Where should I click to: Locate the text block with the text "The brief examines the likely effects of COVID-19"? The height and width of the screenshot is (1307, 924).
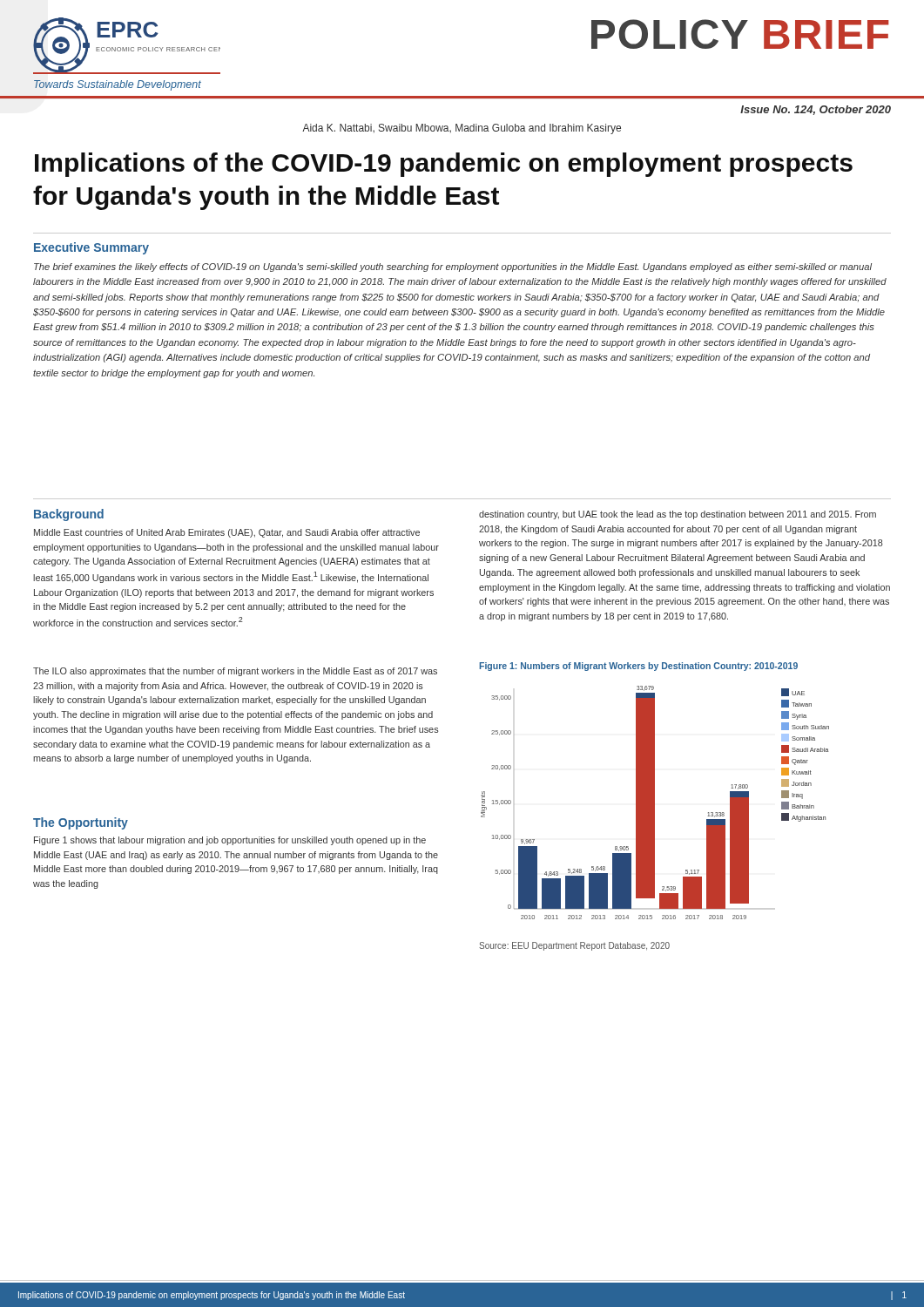pos(460,320)
